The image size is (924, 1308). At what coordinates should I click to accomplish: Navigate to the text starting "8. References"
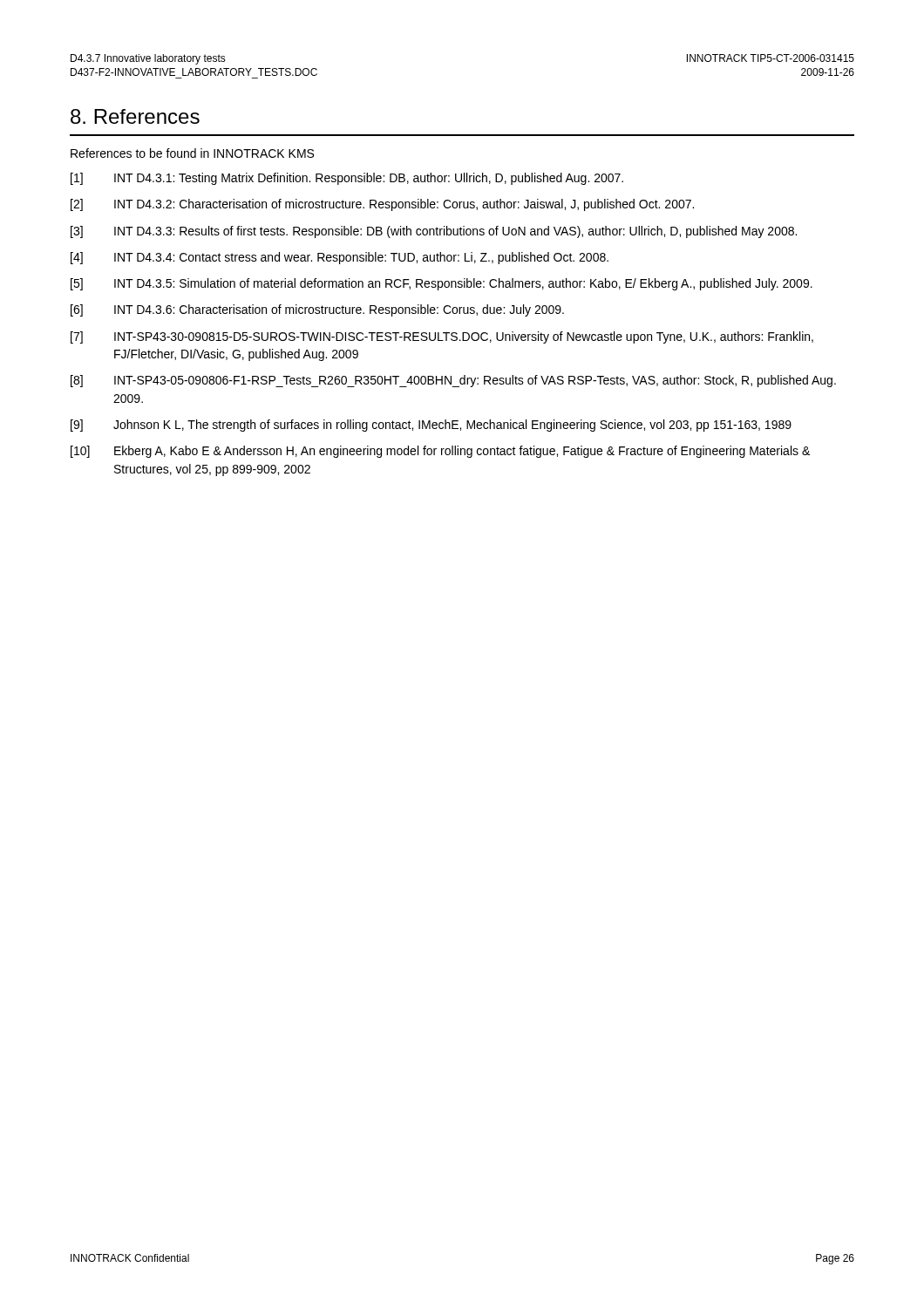pos(135,116)
